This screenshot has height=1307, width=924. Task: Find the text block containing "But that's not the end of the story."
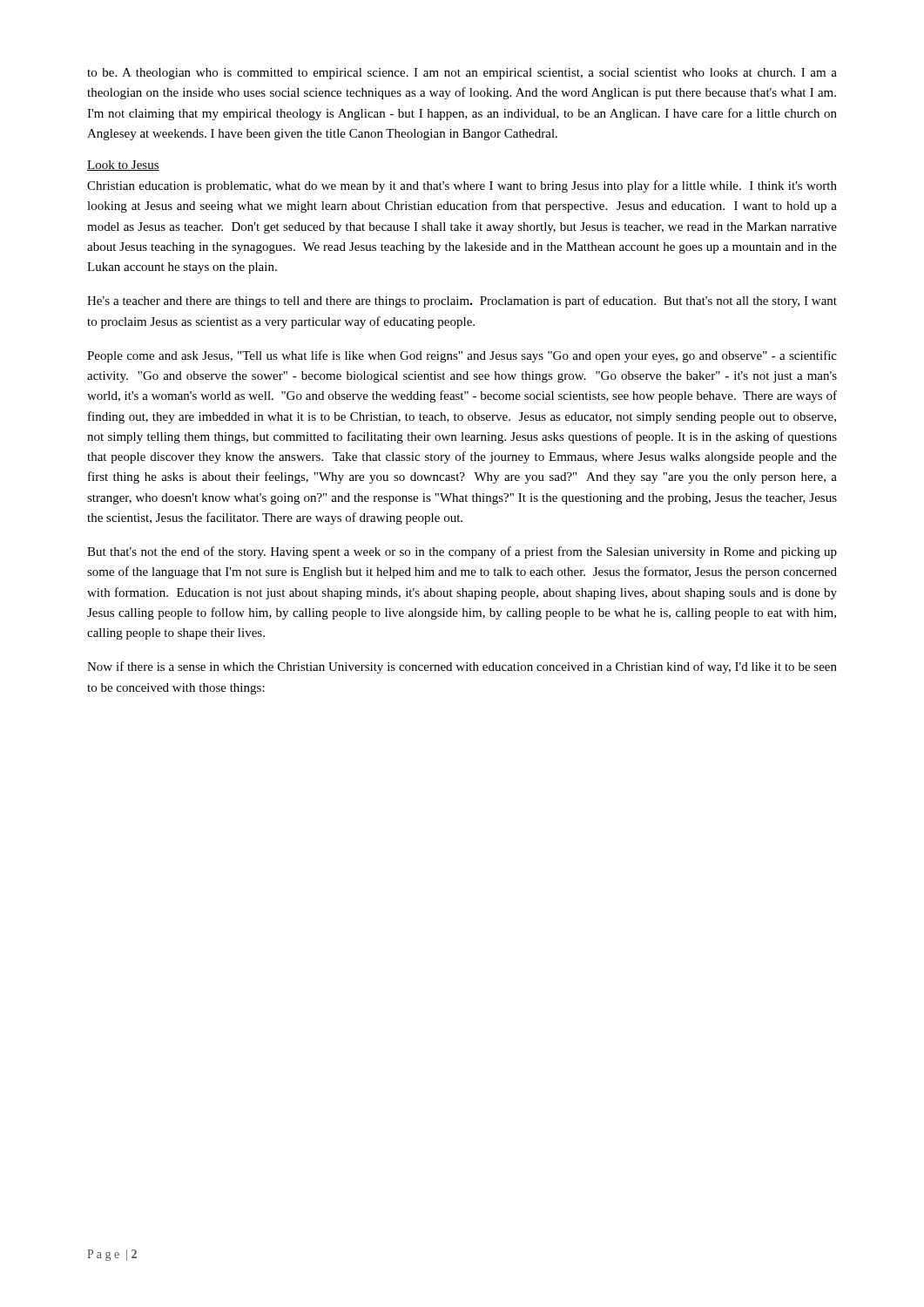[462, 592]
